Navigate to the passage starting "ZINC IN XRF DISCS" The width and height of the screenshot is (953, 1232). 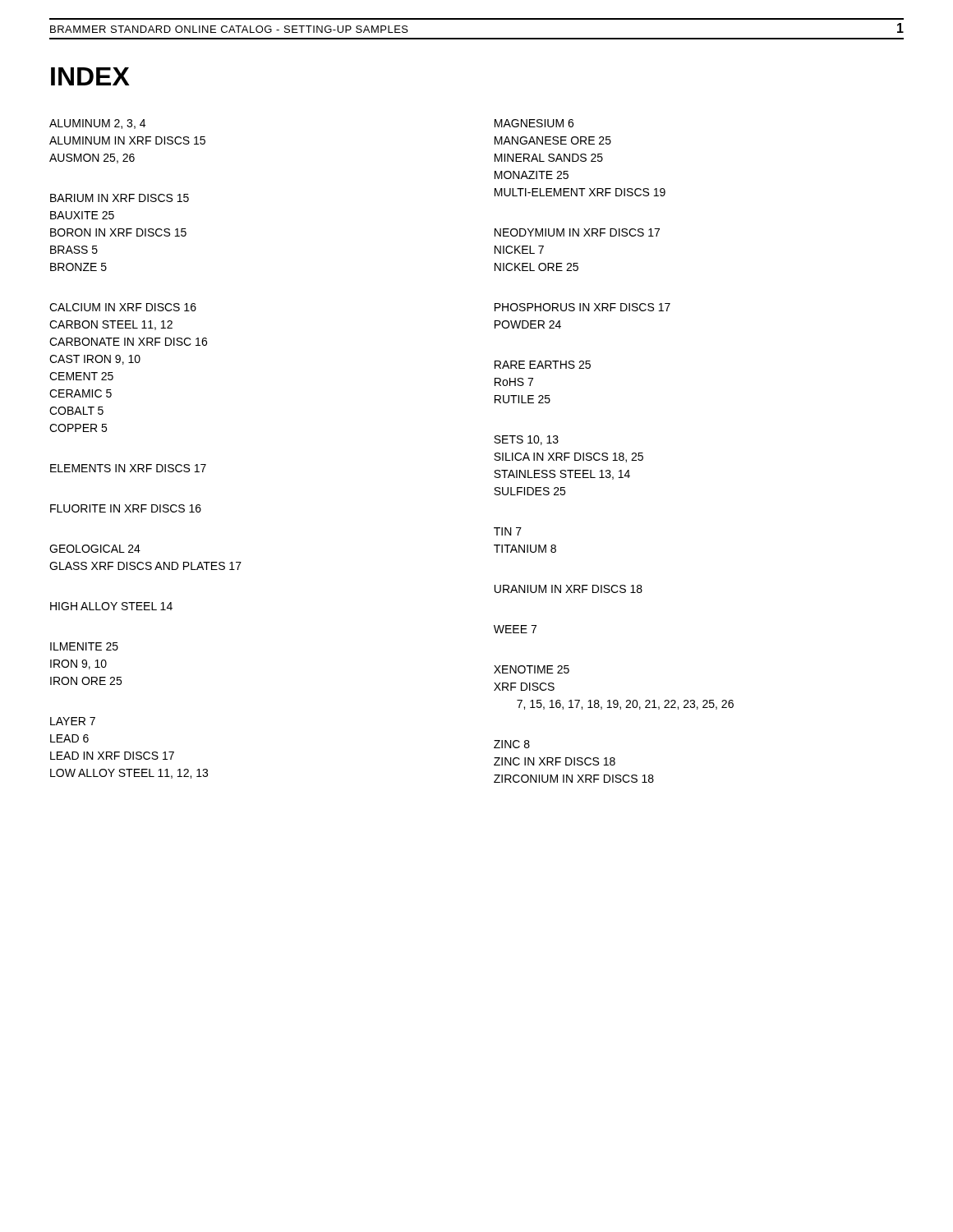tap(555, 761)
